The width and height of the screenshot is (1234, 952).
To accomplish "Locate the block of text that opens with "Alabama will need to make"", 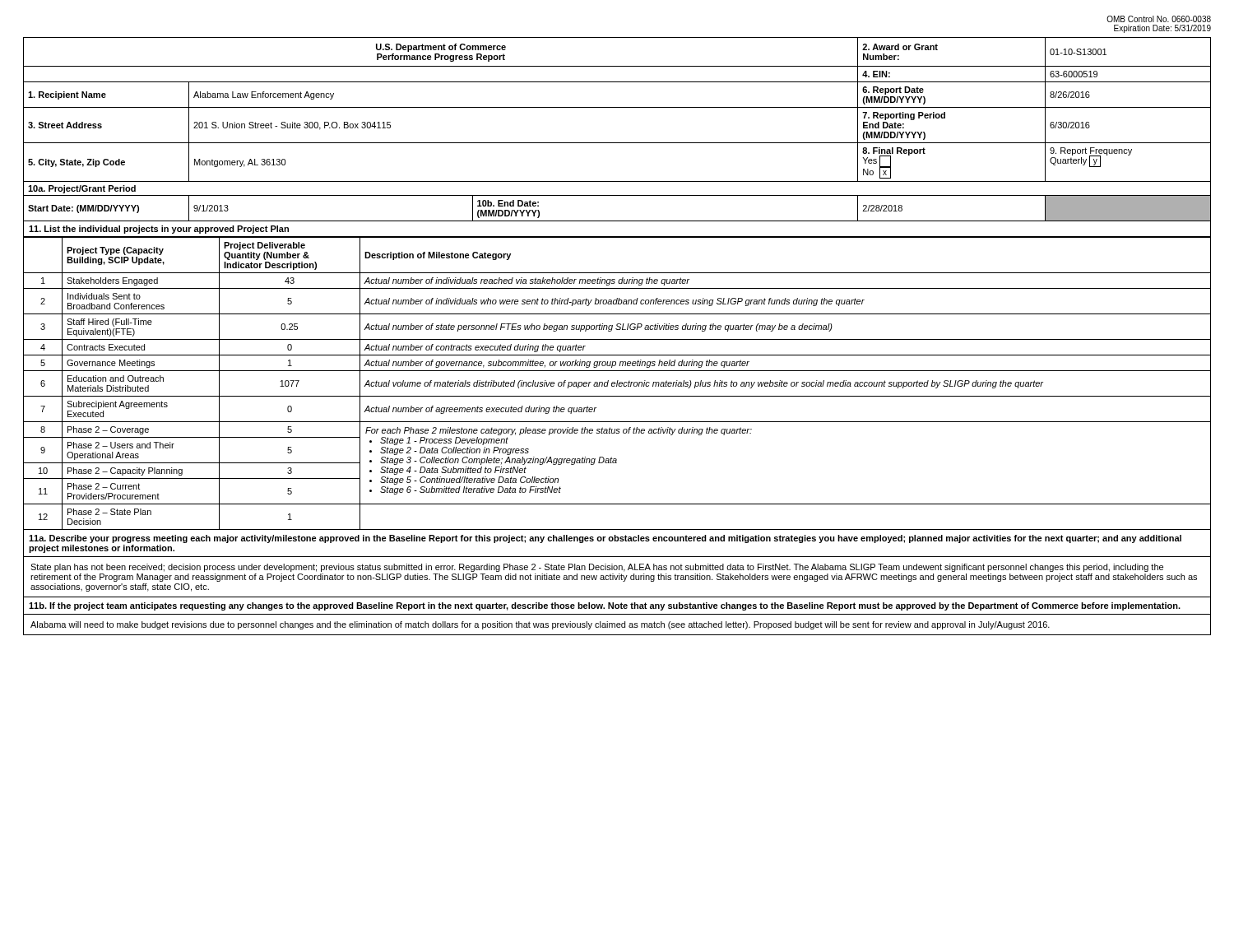I will 540,625.
